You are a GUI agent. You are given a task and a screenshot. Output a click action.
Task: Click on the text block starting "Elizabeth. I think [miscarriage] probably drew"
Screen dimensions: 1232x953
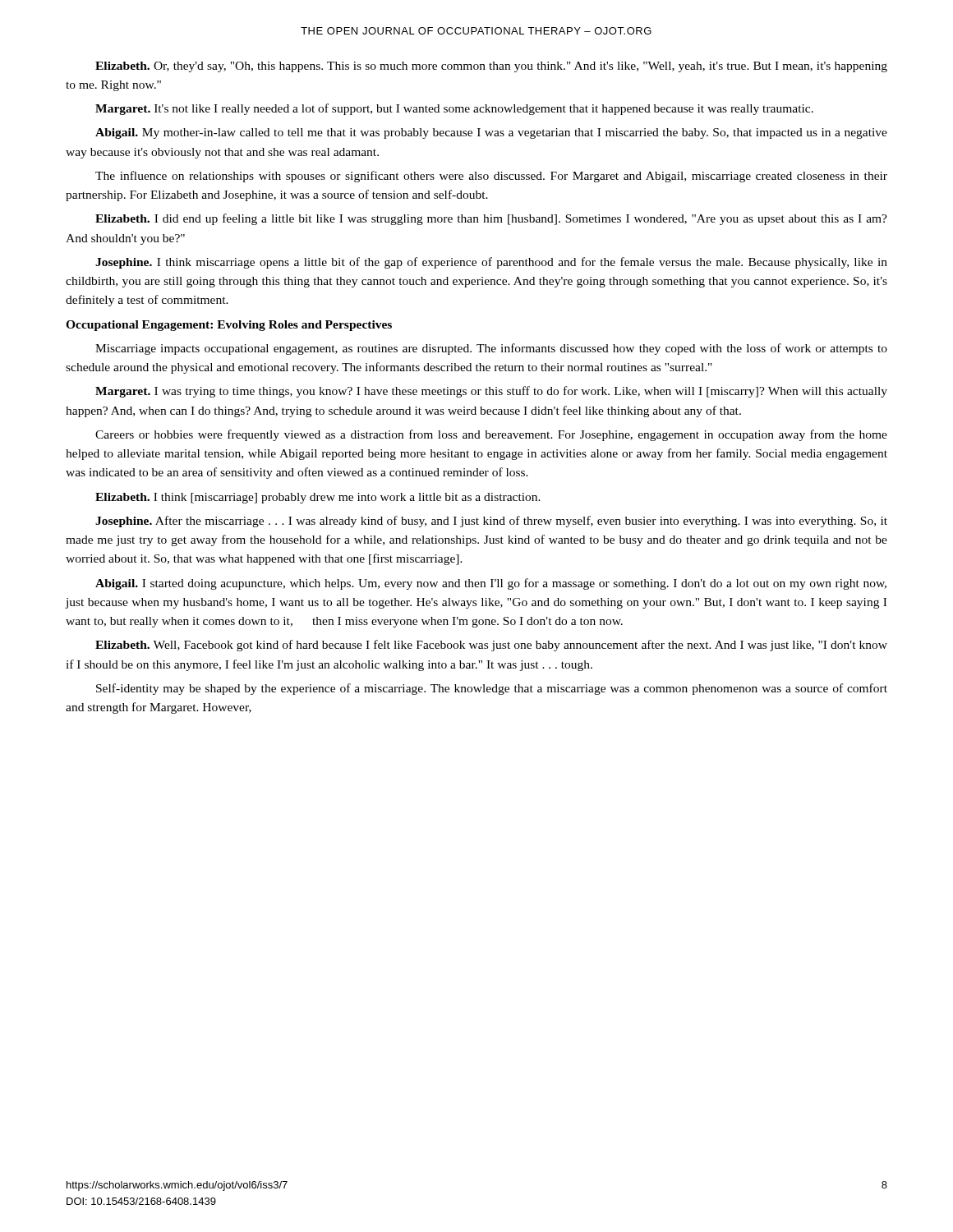click(476, 496)
